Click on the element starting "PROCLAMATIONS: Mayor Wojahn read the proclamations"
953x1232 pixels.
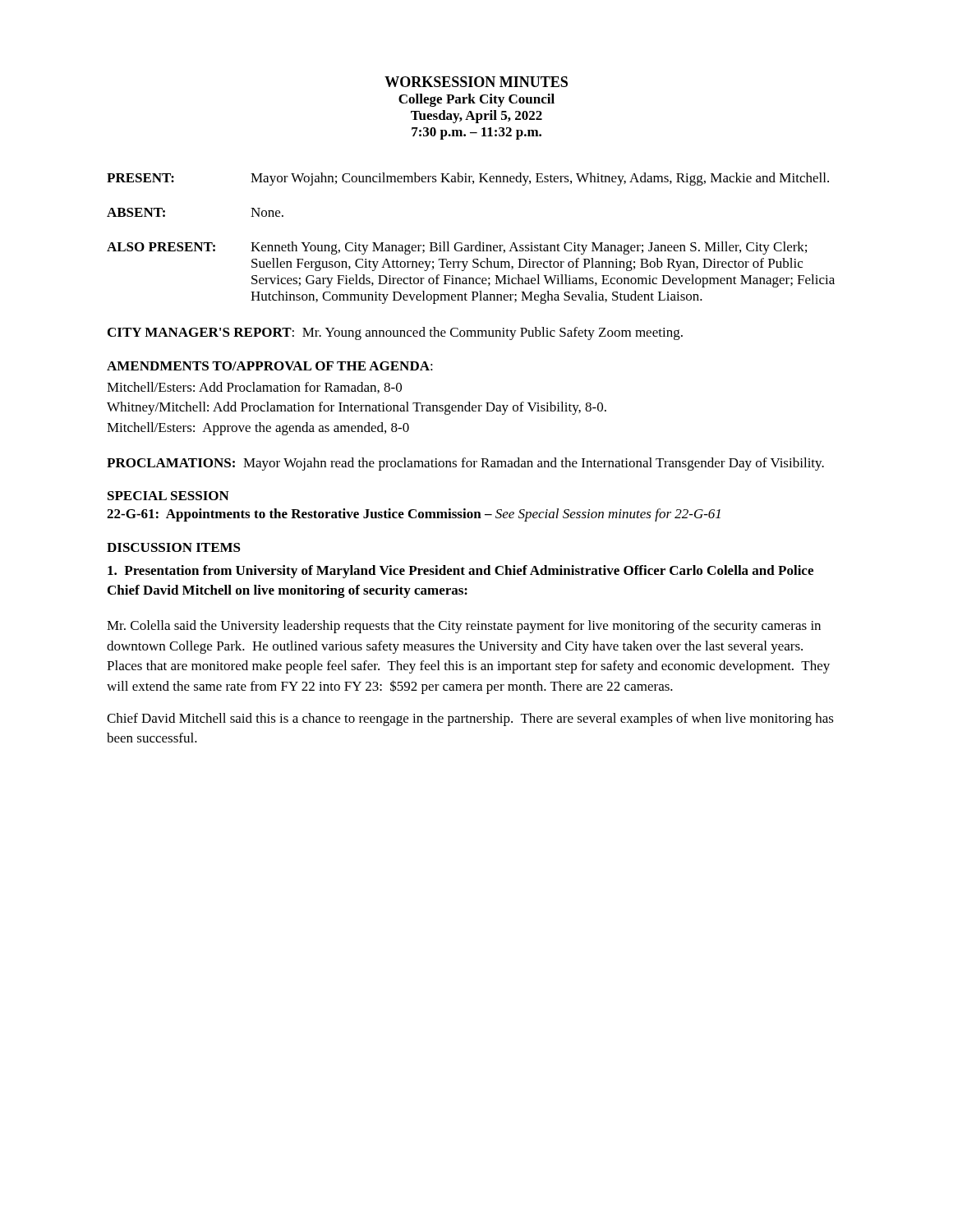pyautogui.click(x=476, y=463)
